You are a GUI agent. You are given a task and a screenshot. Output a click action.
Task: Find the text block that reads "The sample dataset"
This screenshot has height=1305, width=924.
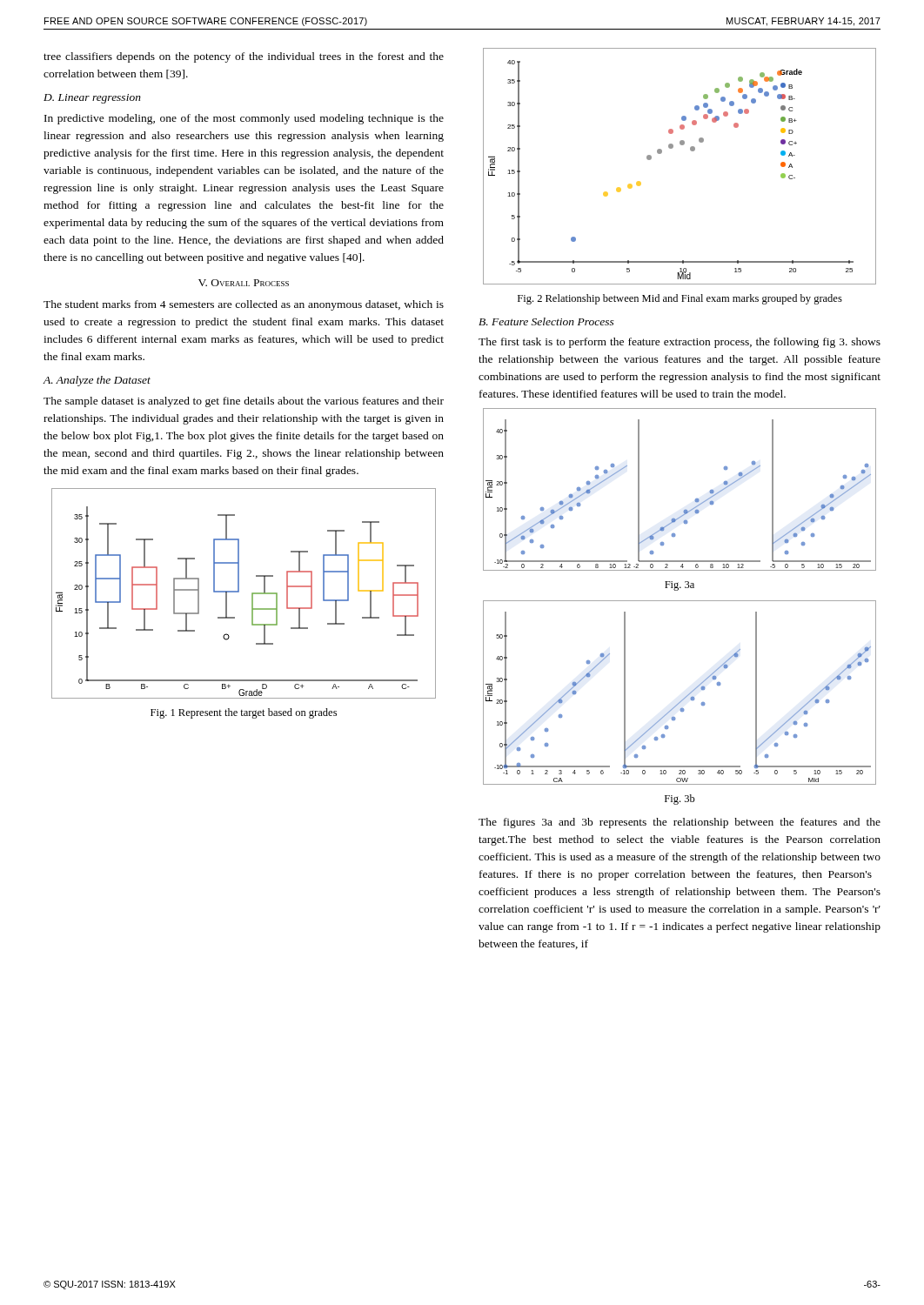[x=244, y=436]
